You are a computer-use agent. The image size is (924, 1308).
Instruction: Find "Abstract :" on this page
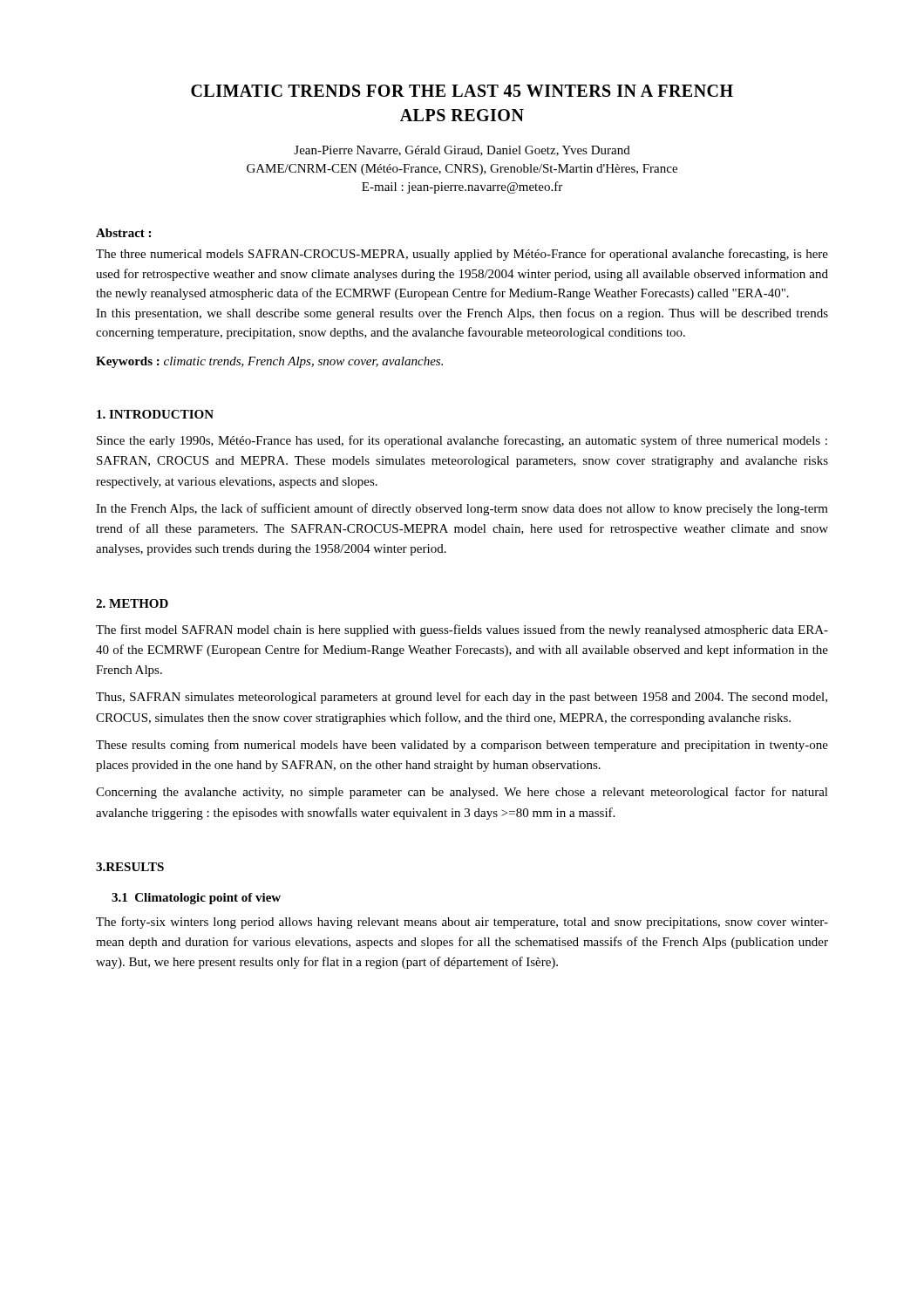pos(124,233)
